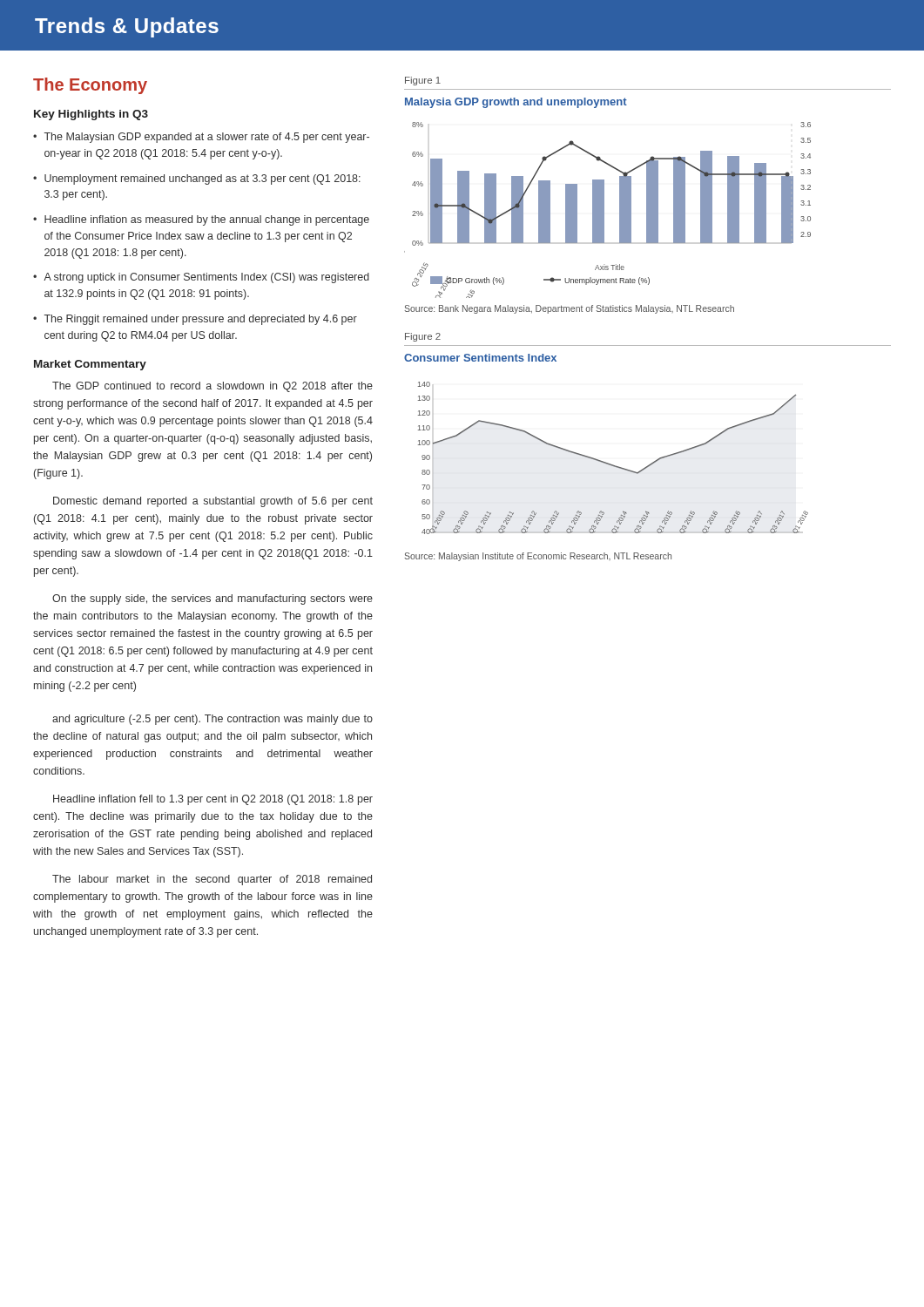Image resolution: width=924 pixels, height=1307 pixels.
Task: Locate the block starting "Domestic demand reported a substantial growth of 5.6"
Action: click(203, 536)
